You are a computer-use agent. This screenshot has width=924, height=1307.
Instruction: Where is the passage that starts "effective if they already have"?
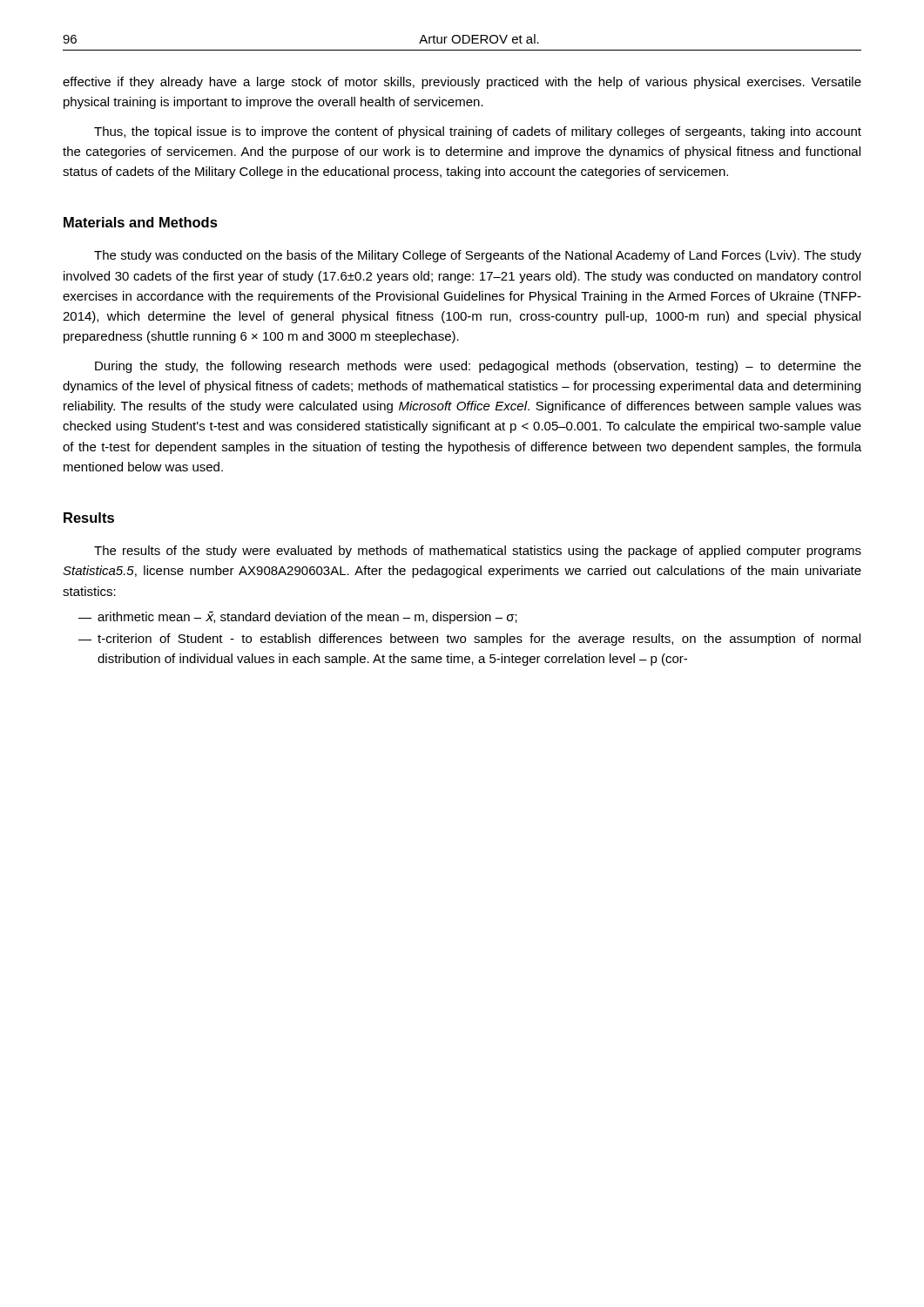(462, 92)
